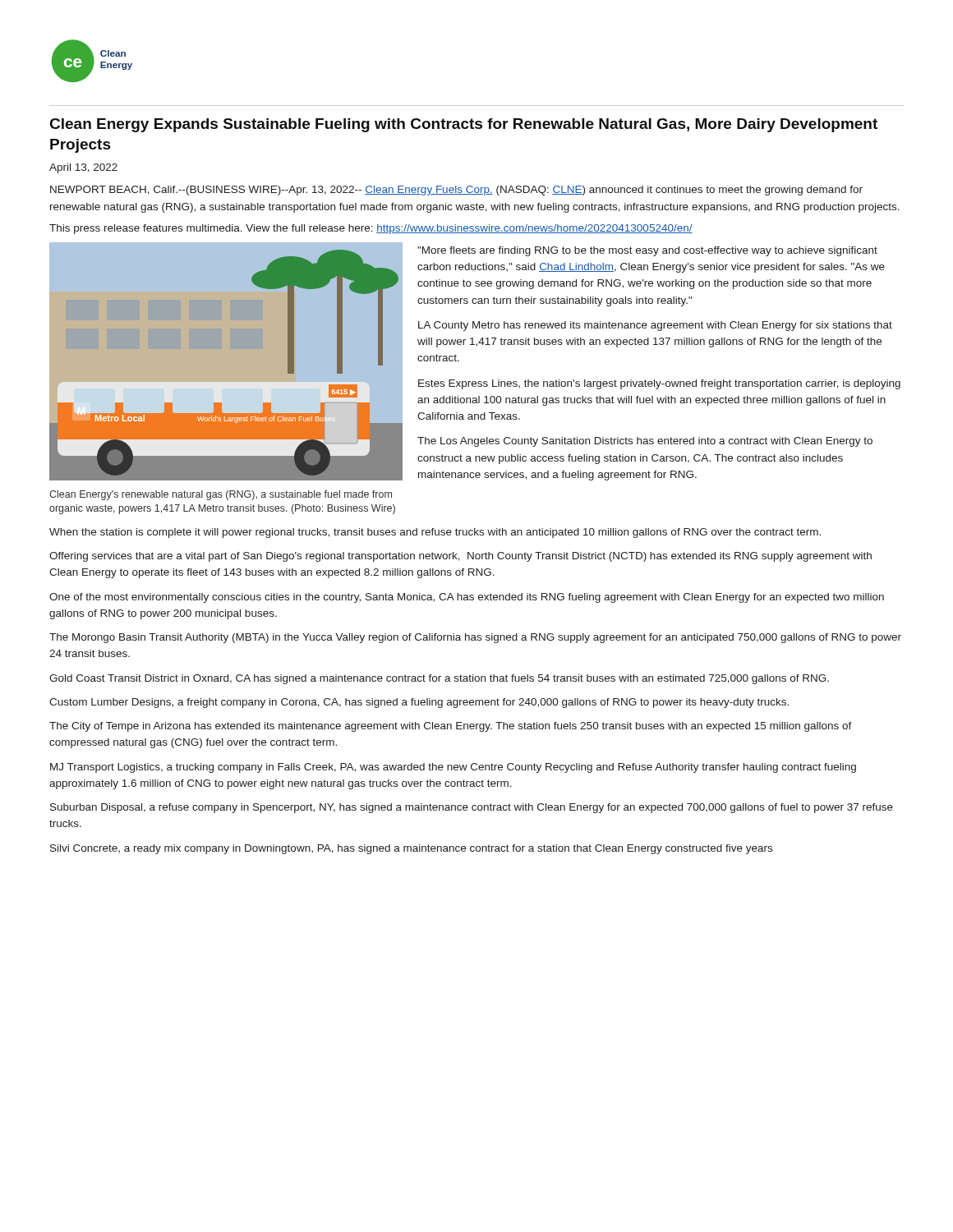Locate the element starting "Suburban Disposal, a refuse company in Spencerport, NY,"
The image size is (953, 1232).
[x=471, y=815]
